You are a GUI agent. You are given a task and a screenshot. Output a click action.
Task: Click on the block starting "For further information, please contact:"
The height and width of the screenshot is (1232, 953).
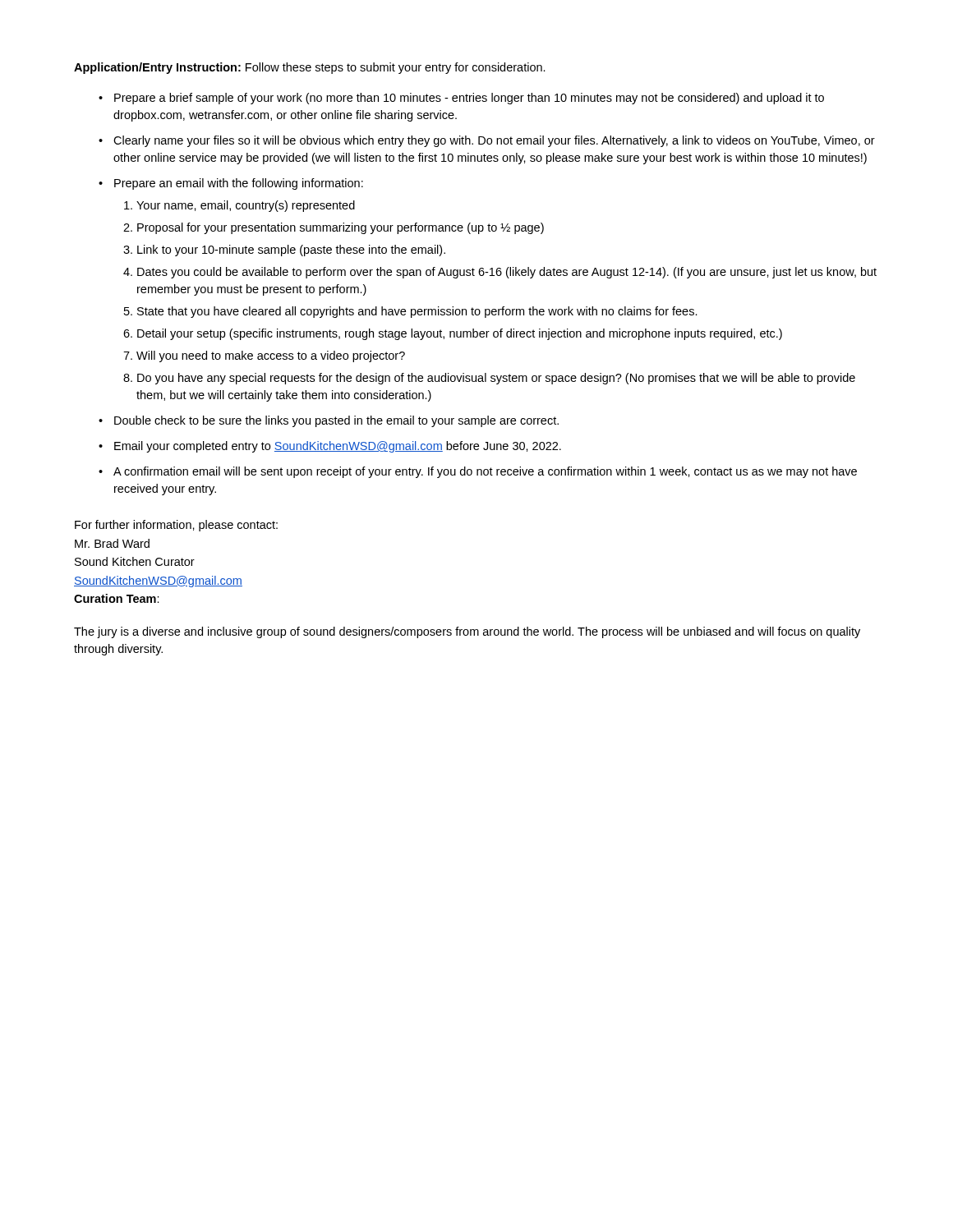point(176,562)
